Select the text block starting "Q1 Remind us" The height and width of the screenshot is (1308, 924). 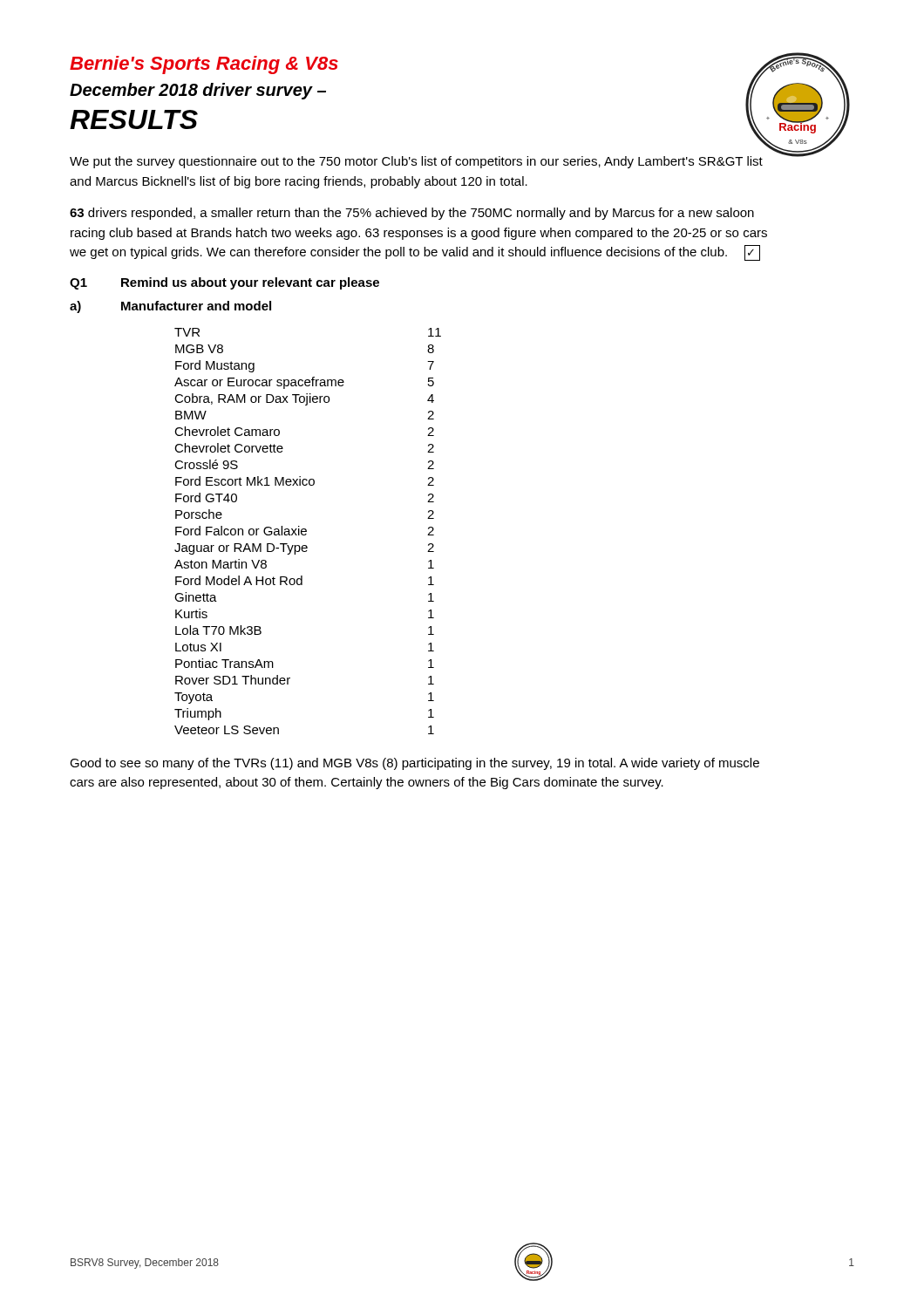225,282
